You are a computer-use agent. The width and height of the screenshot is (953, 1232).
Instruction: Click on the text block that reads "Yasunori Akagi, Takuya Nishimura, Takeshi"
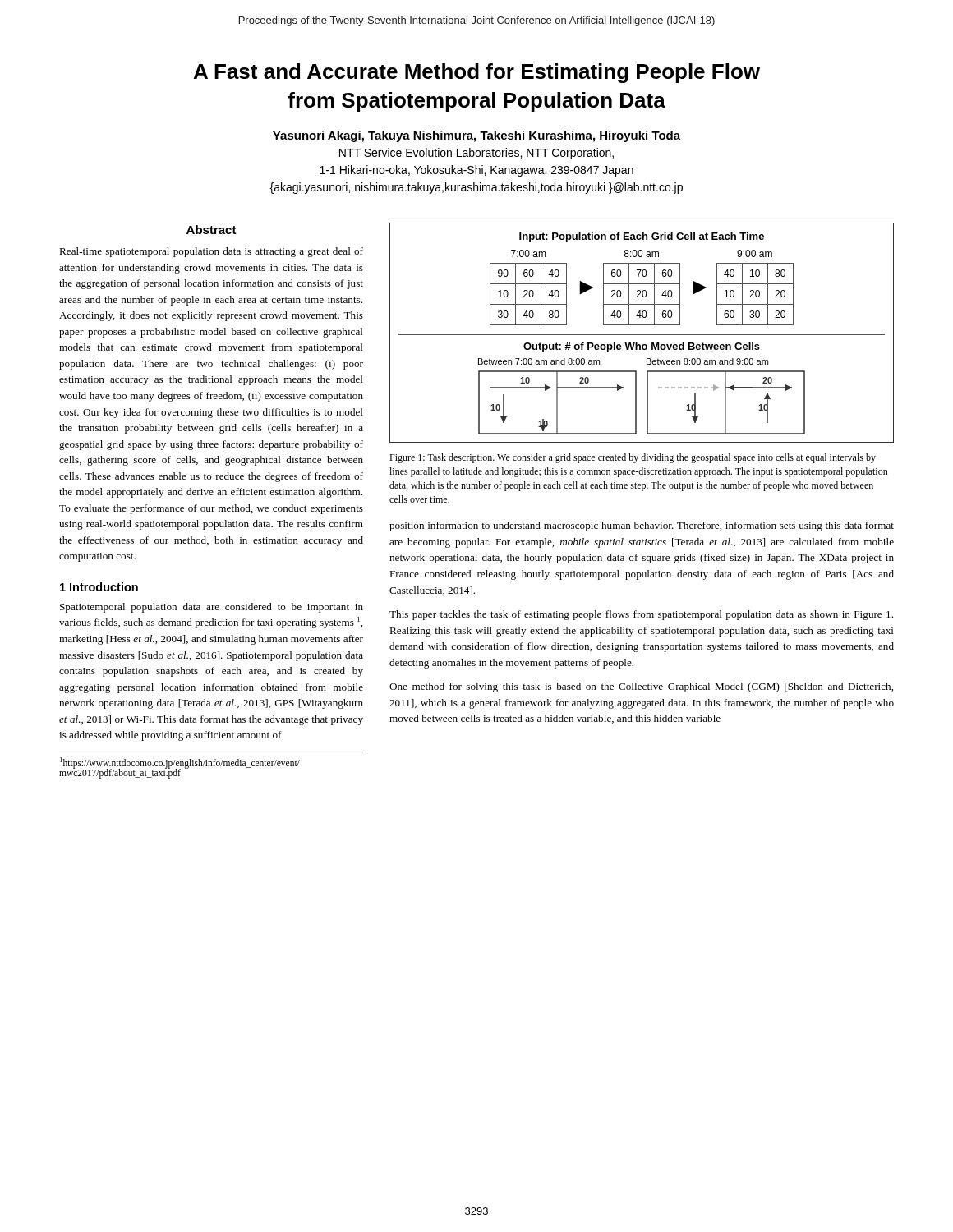coord(476,135)
